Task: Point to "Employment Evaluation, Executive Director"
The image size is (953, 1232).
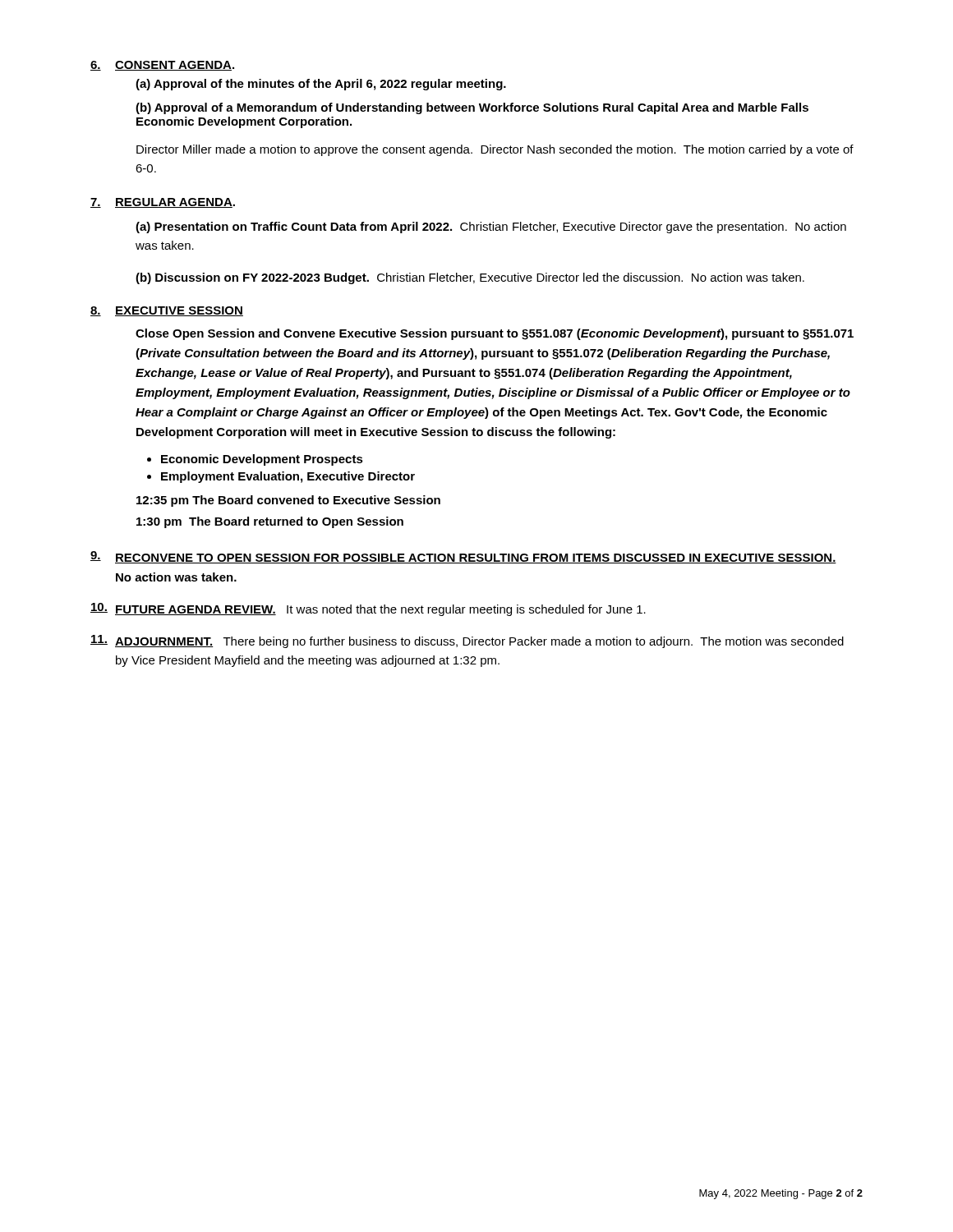Action: point(288,476)
